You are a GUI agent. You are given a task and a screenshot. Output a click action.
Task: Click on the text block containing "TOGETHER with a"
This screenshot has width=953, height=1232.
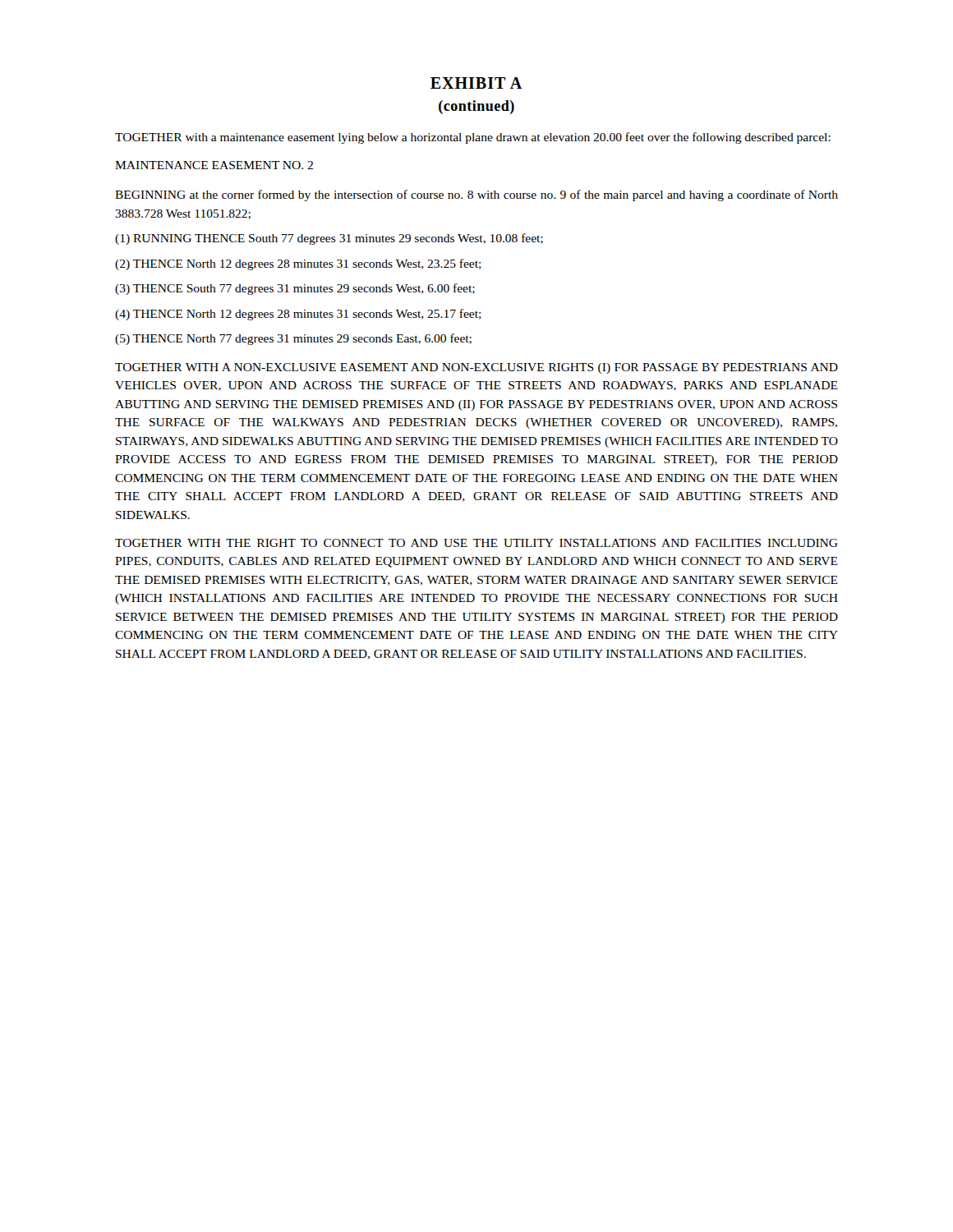tap(473, 137)
